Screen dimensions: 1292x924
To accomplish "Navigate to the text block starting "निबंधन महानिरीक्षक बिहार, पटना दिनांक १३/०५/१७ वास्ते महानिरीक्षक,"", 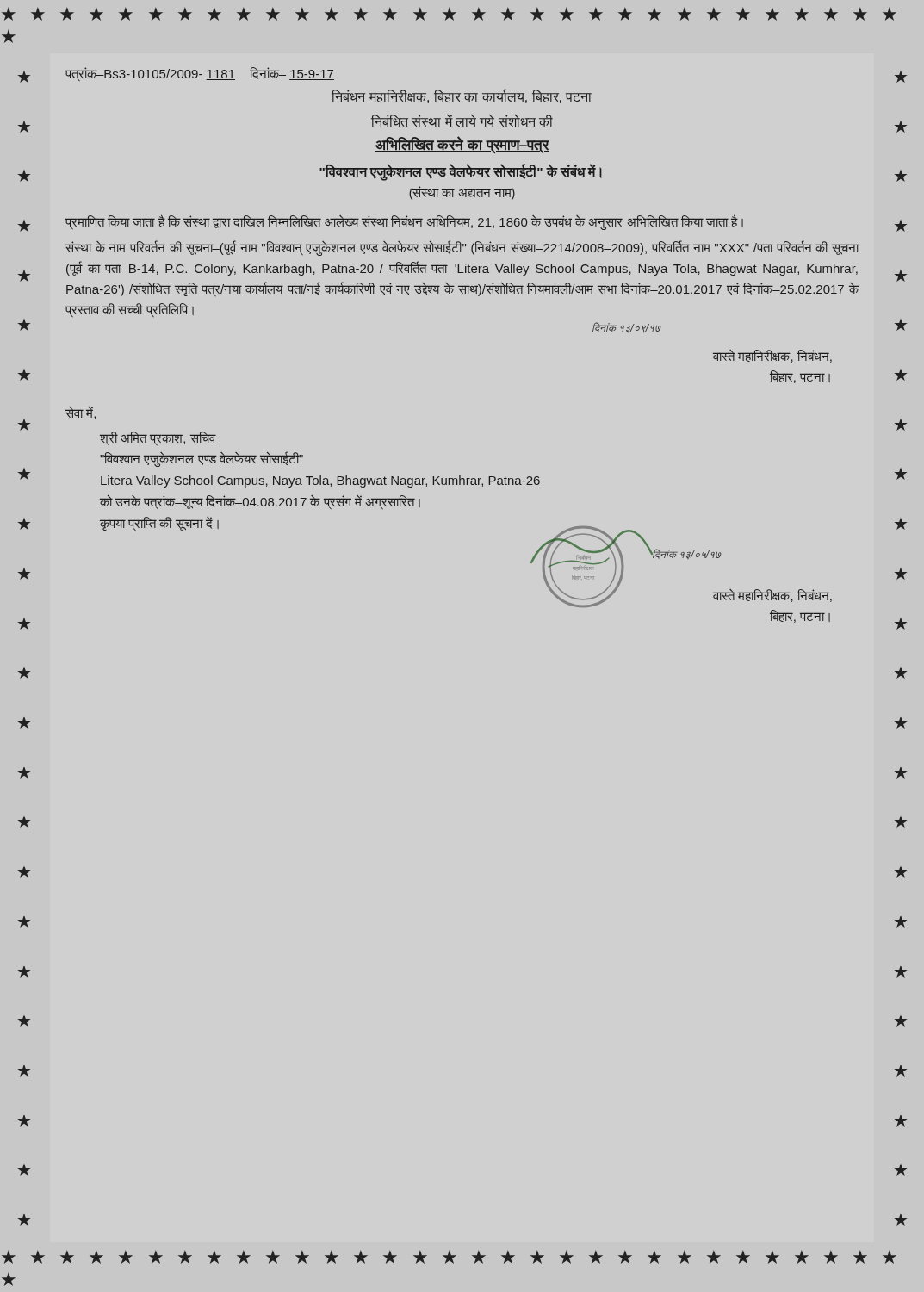I will point(583,599).
